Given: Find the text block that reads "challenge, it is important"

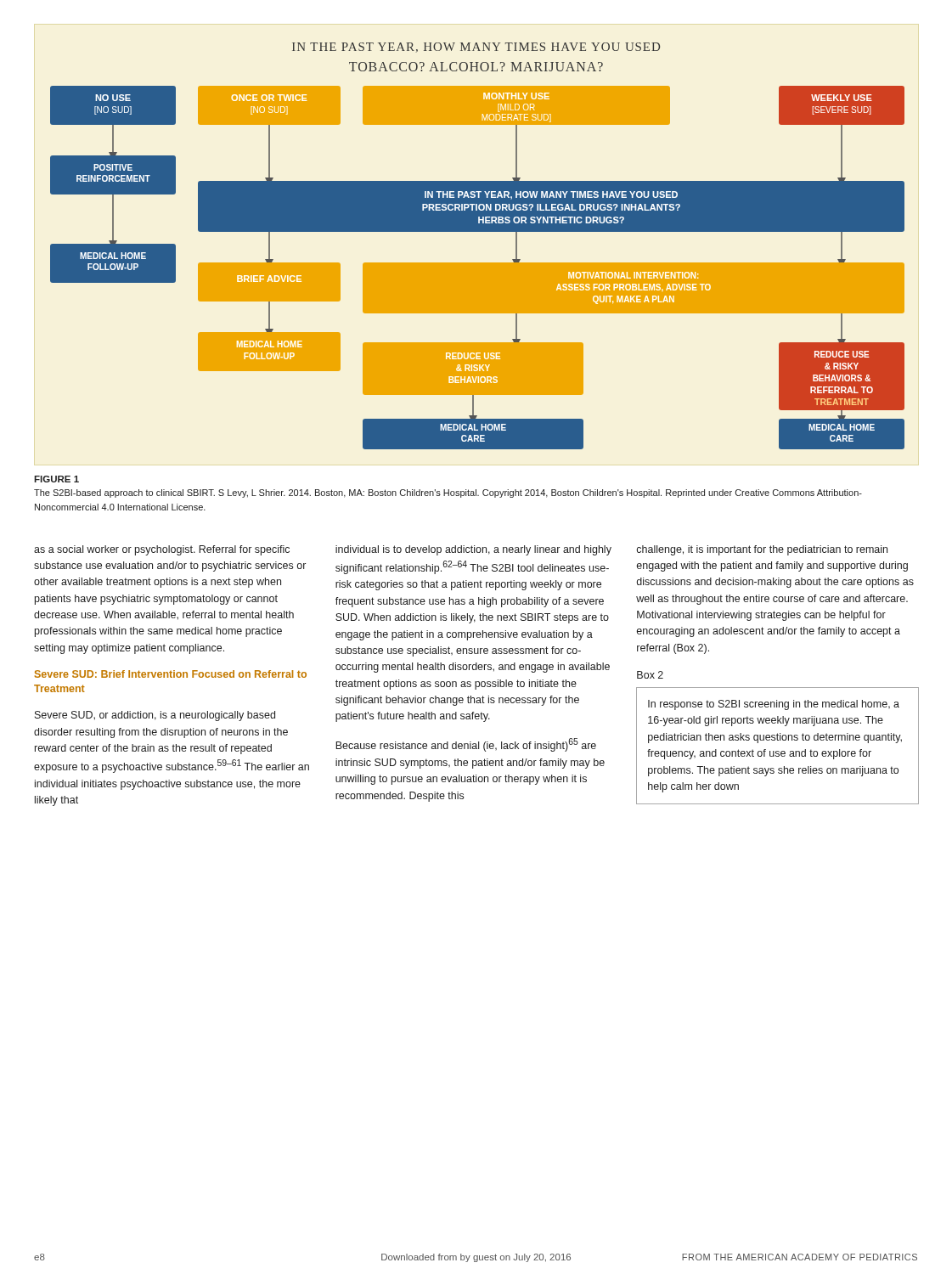Looking at the screenshot, I should 778,599.
